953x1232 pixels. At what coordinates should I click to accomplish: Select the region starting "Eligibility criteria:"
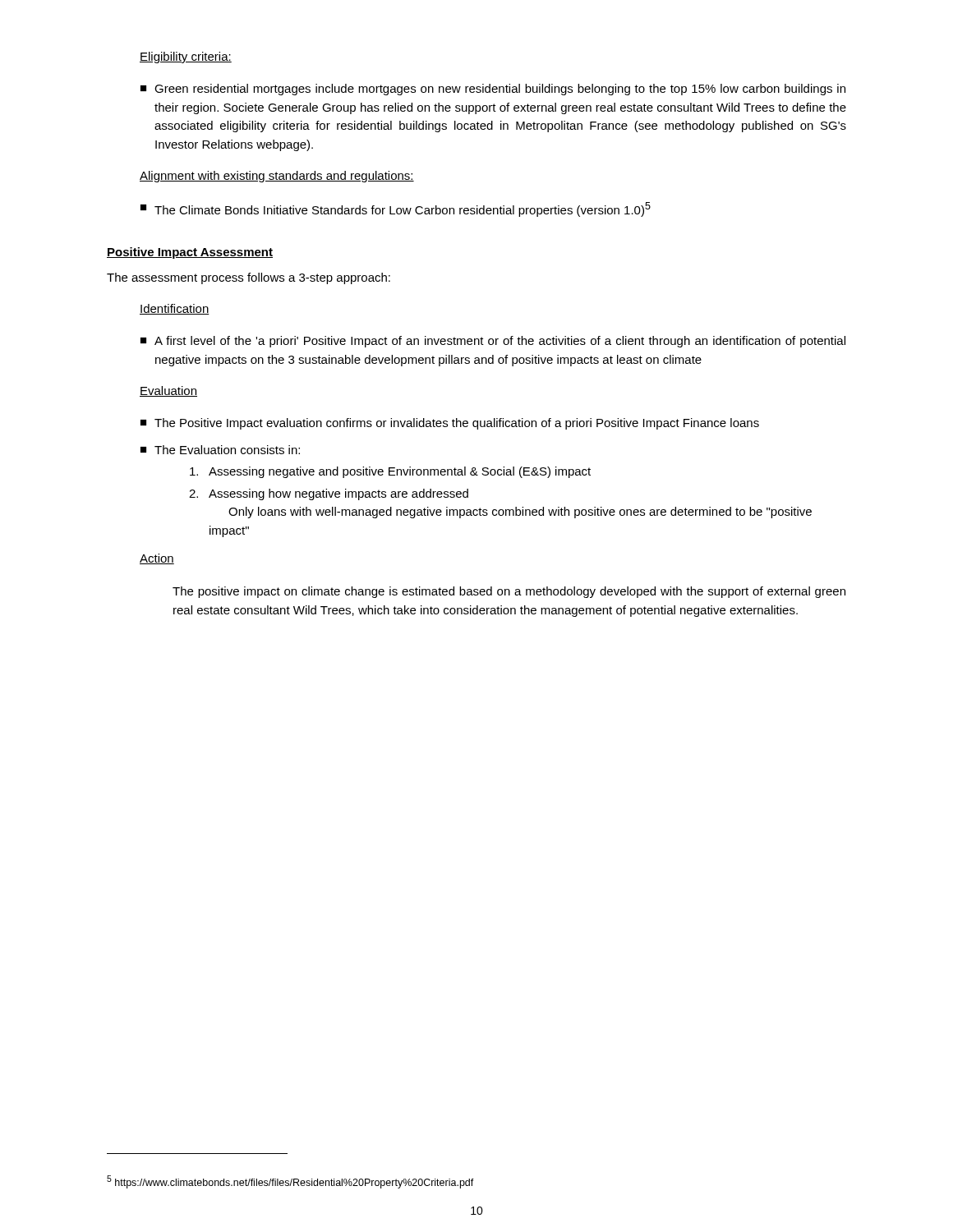pos(186,56)
